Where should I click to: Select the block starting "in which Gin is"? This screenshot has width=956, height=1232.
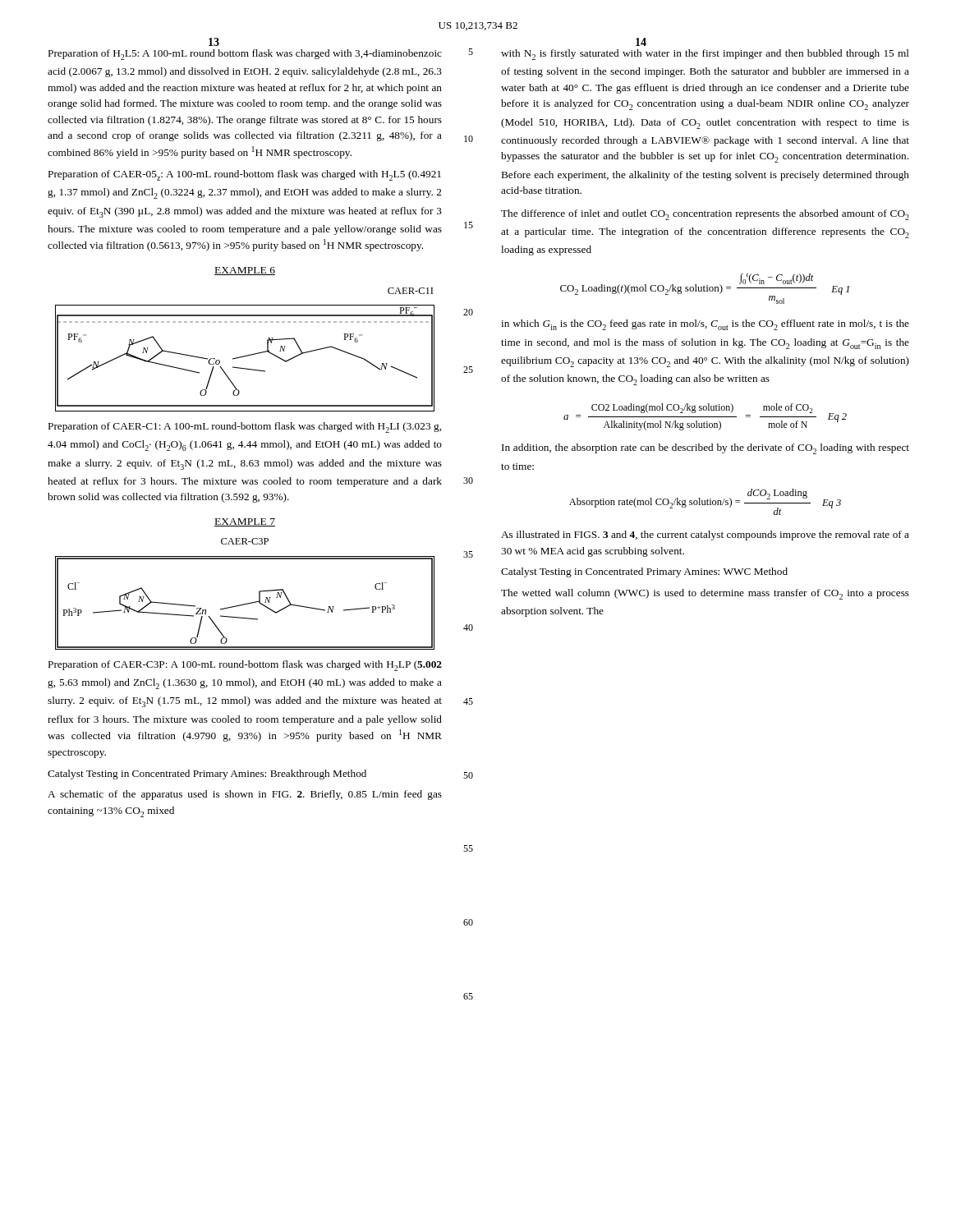705,352
